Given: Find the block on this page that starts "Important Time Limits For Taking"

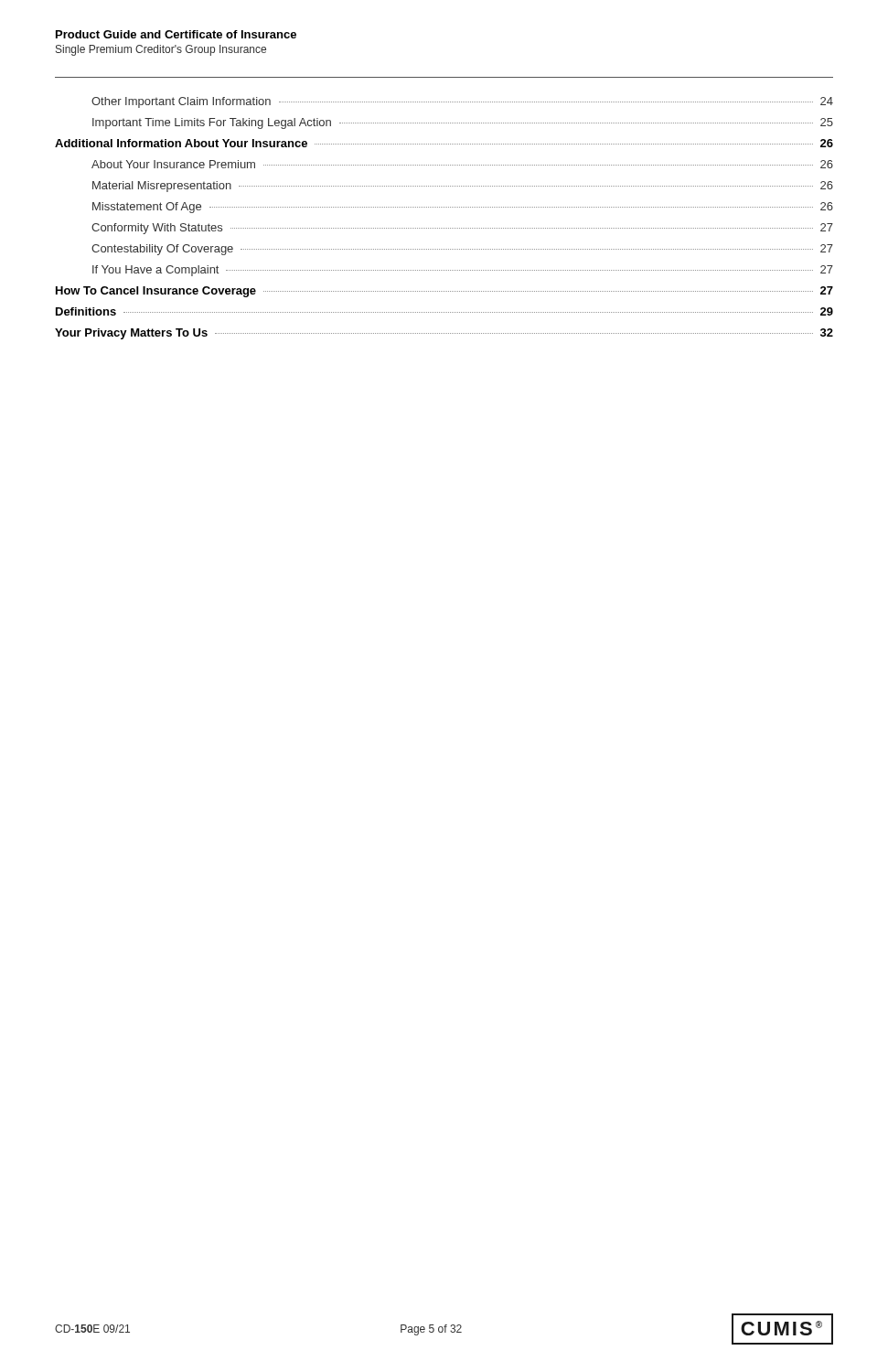Looking at the screenshot, I should (462, 122).
